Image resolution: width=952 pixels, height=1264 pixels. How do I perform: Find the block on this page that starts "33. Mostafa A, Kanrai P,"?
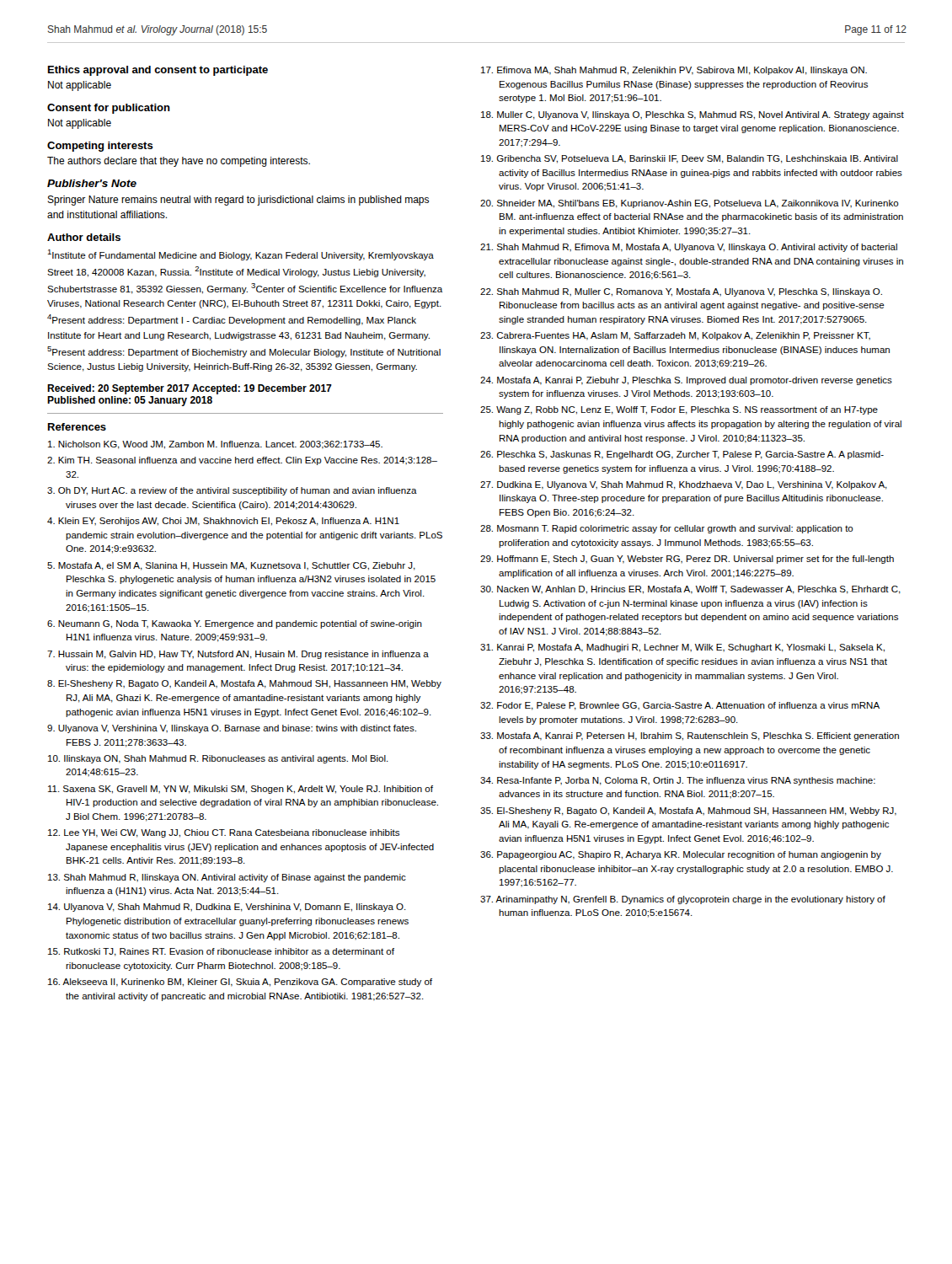pos(690,750)
